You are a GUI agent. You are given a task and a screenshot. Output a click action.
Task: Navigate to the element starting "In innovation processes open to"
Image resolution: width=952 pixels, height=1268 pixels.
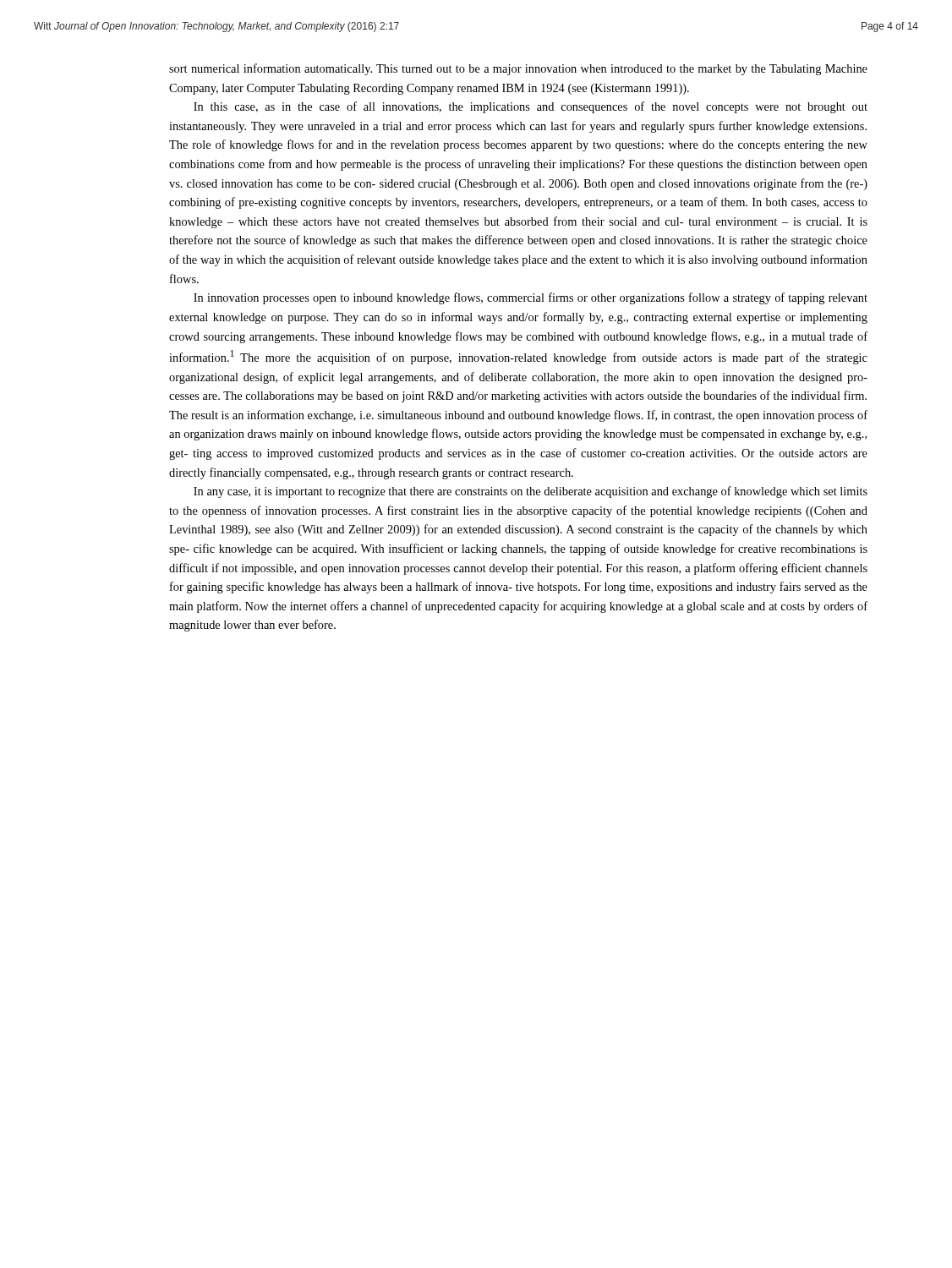[518, 385]
